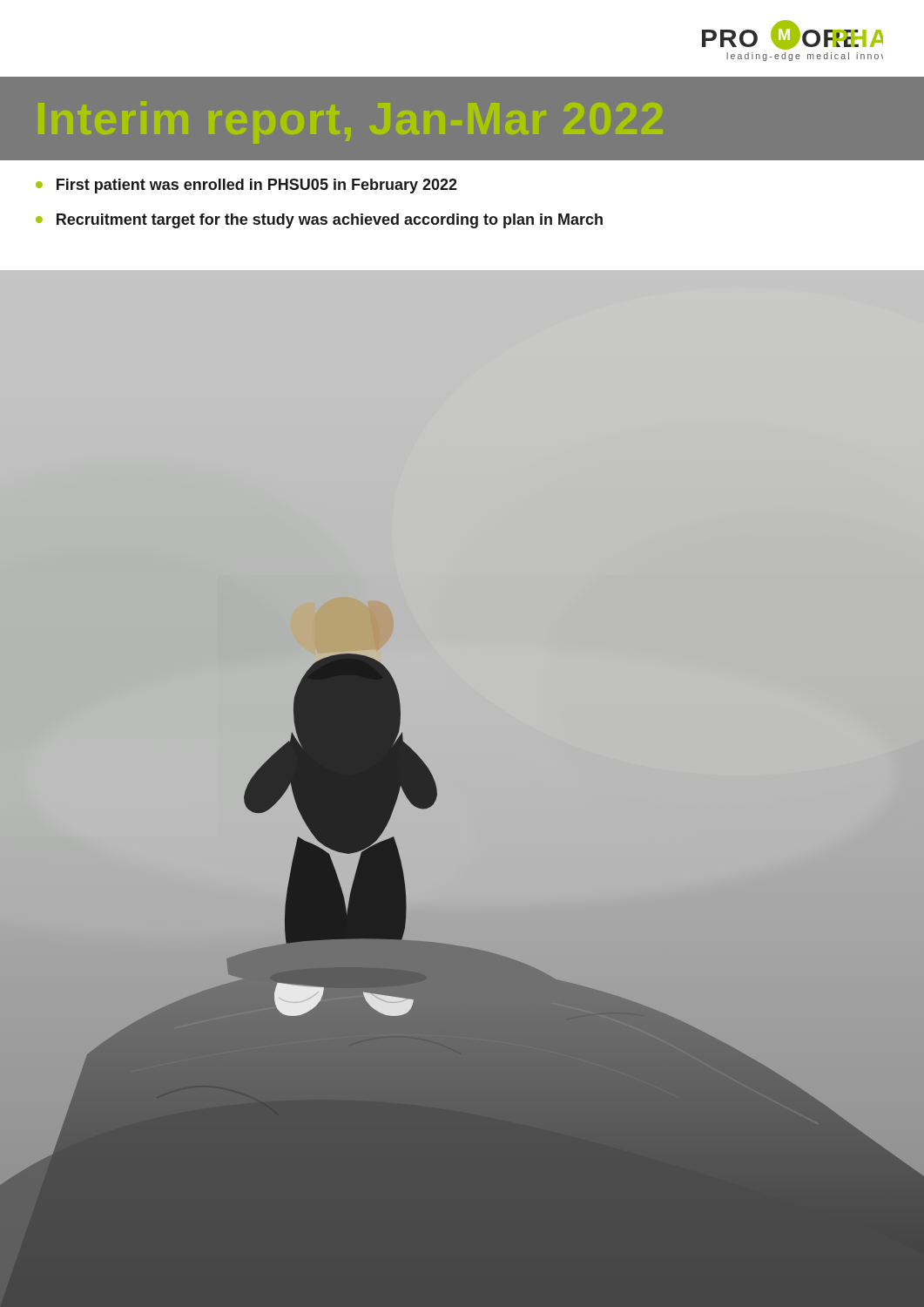Locate the logo
The width and height of the screenshot is (924, 1307).
[792, 40]
